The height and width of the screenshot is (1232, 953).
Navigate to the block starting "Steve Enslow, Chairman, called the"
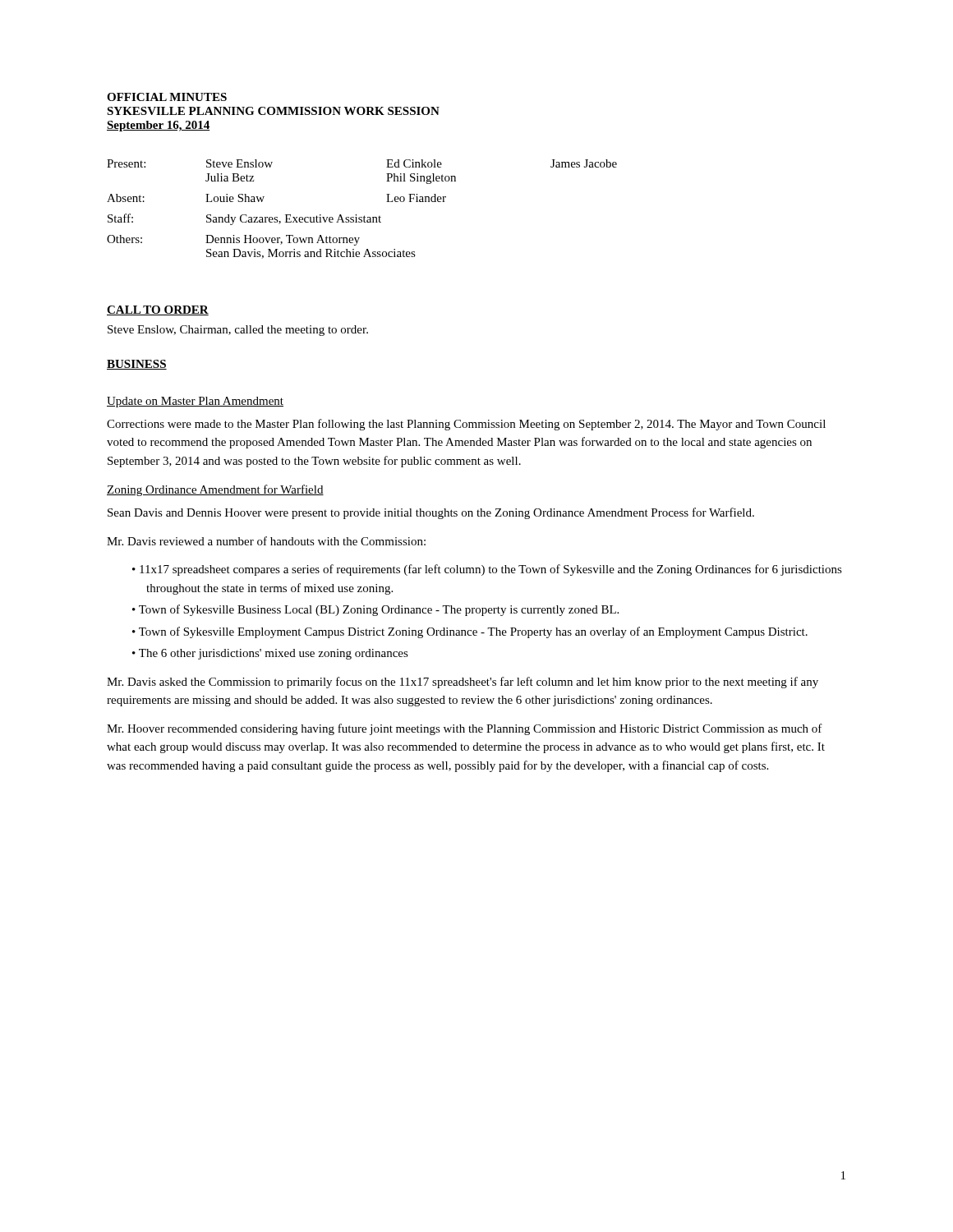(x=238, y=329)
